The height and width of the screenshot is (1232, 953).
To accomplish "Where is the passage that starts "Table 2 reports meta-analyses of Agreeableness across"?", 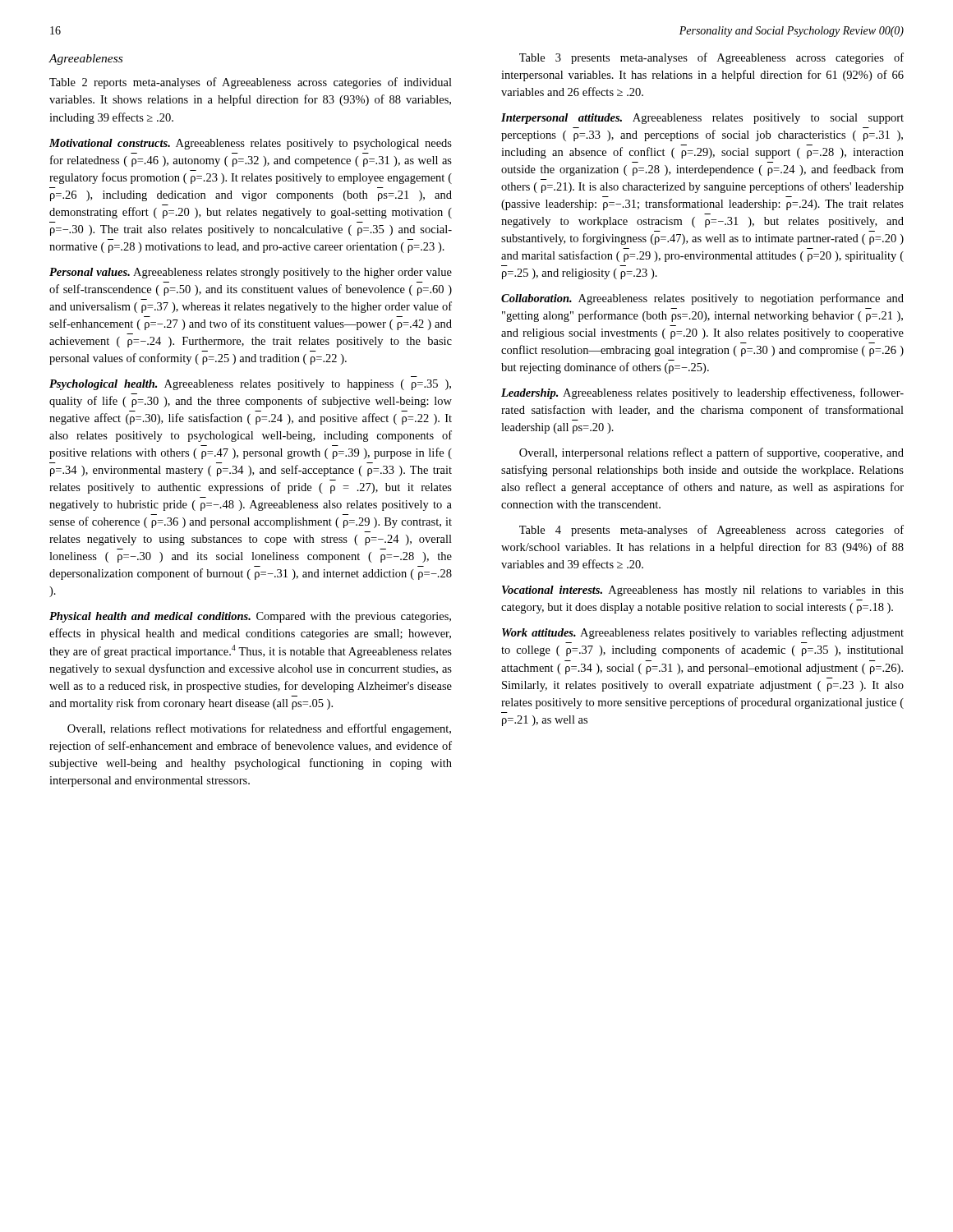I will click(x=251, y=100).
